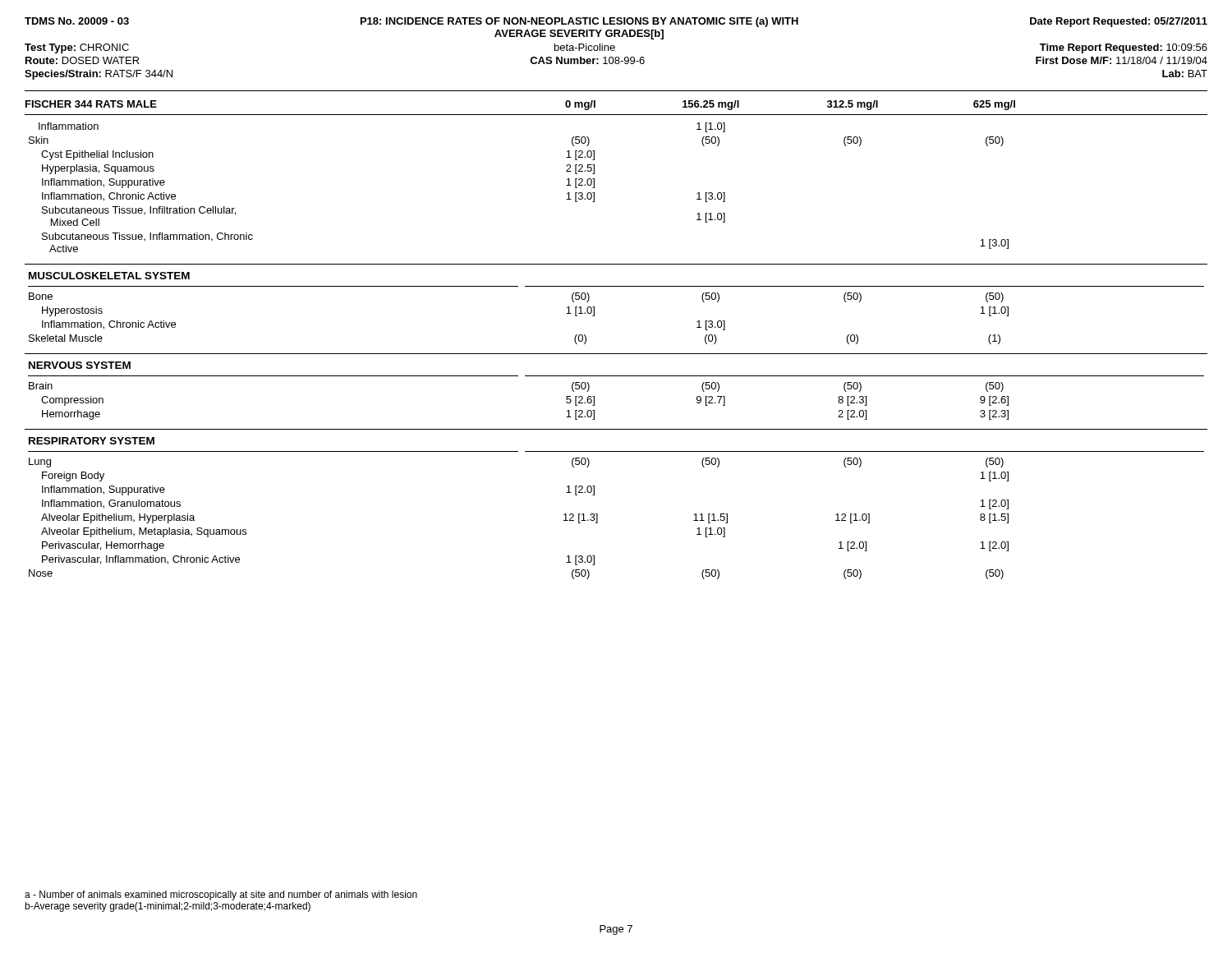Select the passage starting "a - Number"
The height and width of the screenshot is (953, 1232).
point(221,900)
